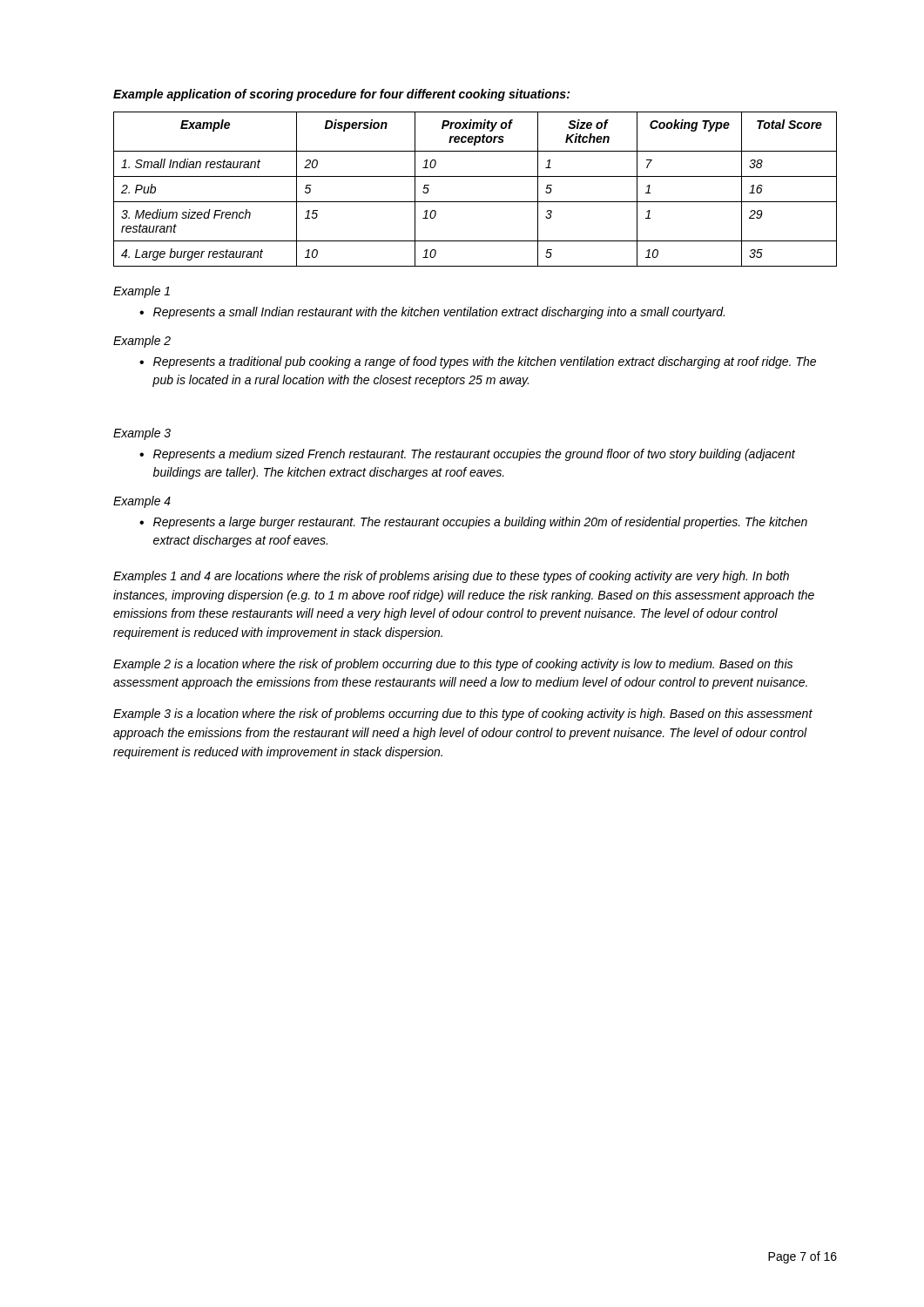Point to the block beginning "• Represents a small Indian"
The image size is (924, 1307).
(x=433, y=312)
